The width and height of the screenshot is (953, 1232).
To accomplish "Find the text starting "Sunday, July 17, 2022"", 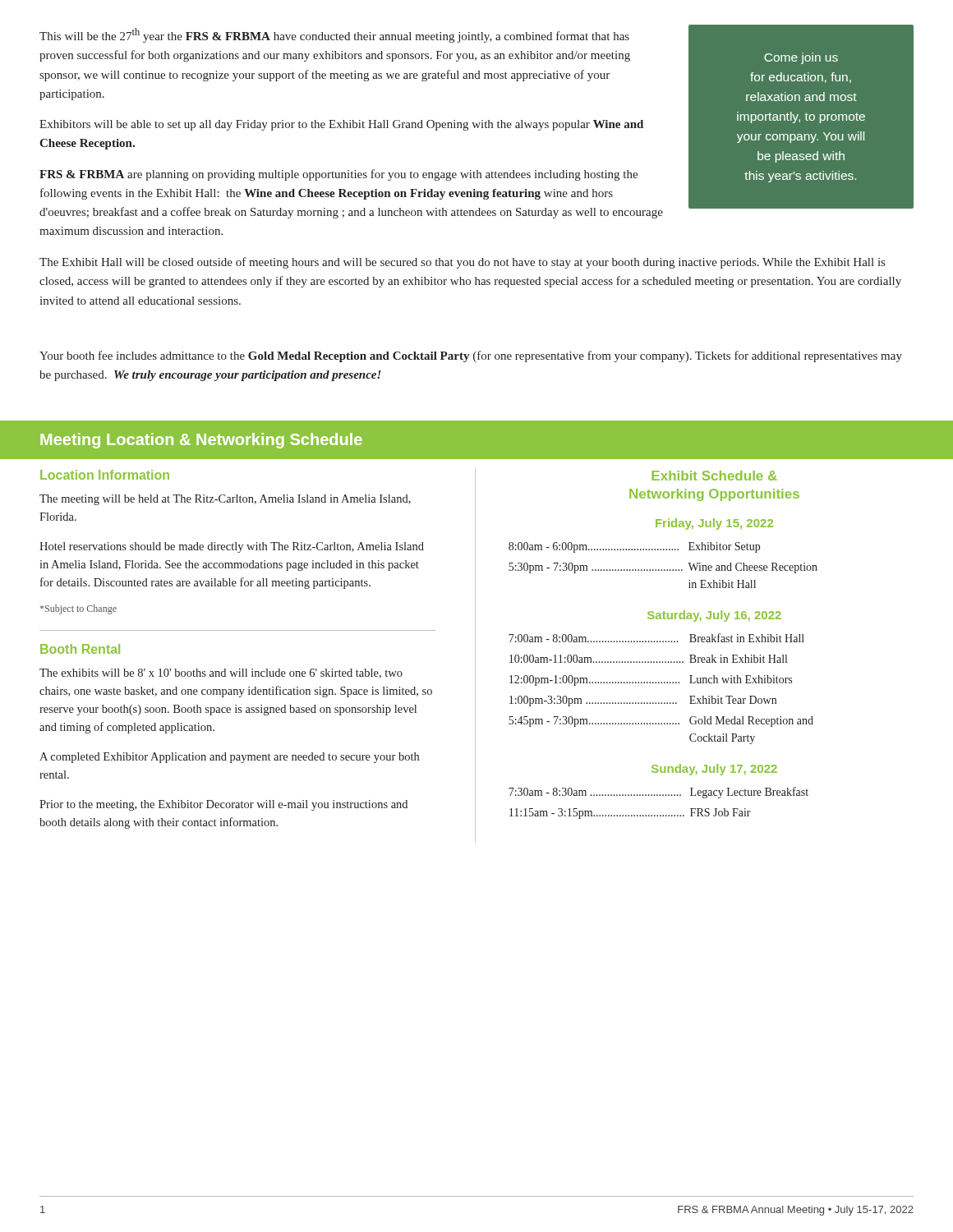I will tap(714, 768).
